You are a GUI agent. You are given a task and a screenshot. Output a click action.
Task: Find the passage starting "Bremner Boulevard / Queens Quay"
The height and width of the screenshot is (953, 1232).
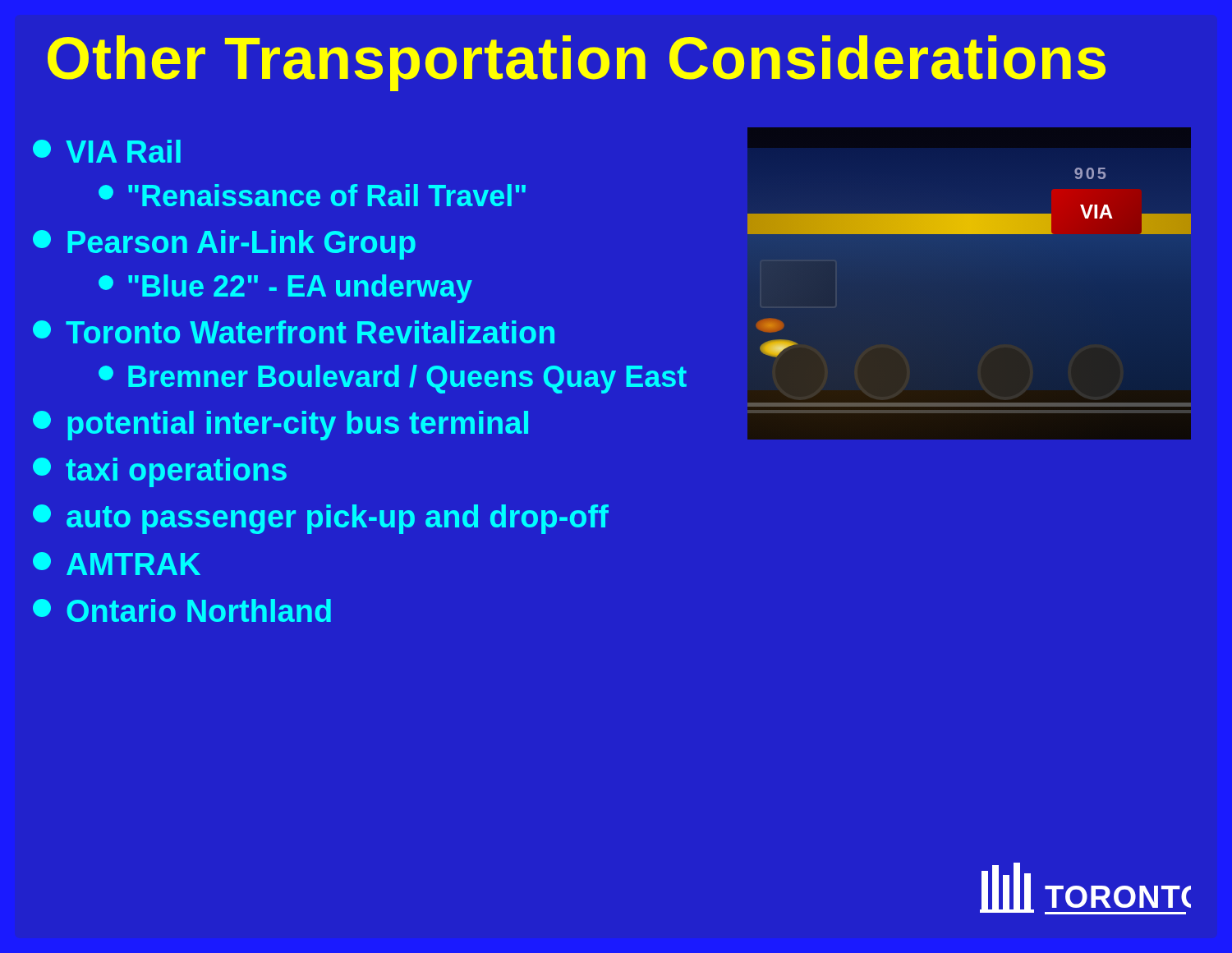393,377
